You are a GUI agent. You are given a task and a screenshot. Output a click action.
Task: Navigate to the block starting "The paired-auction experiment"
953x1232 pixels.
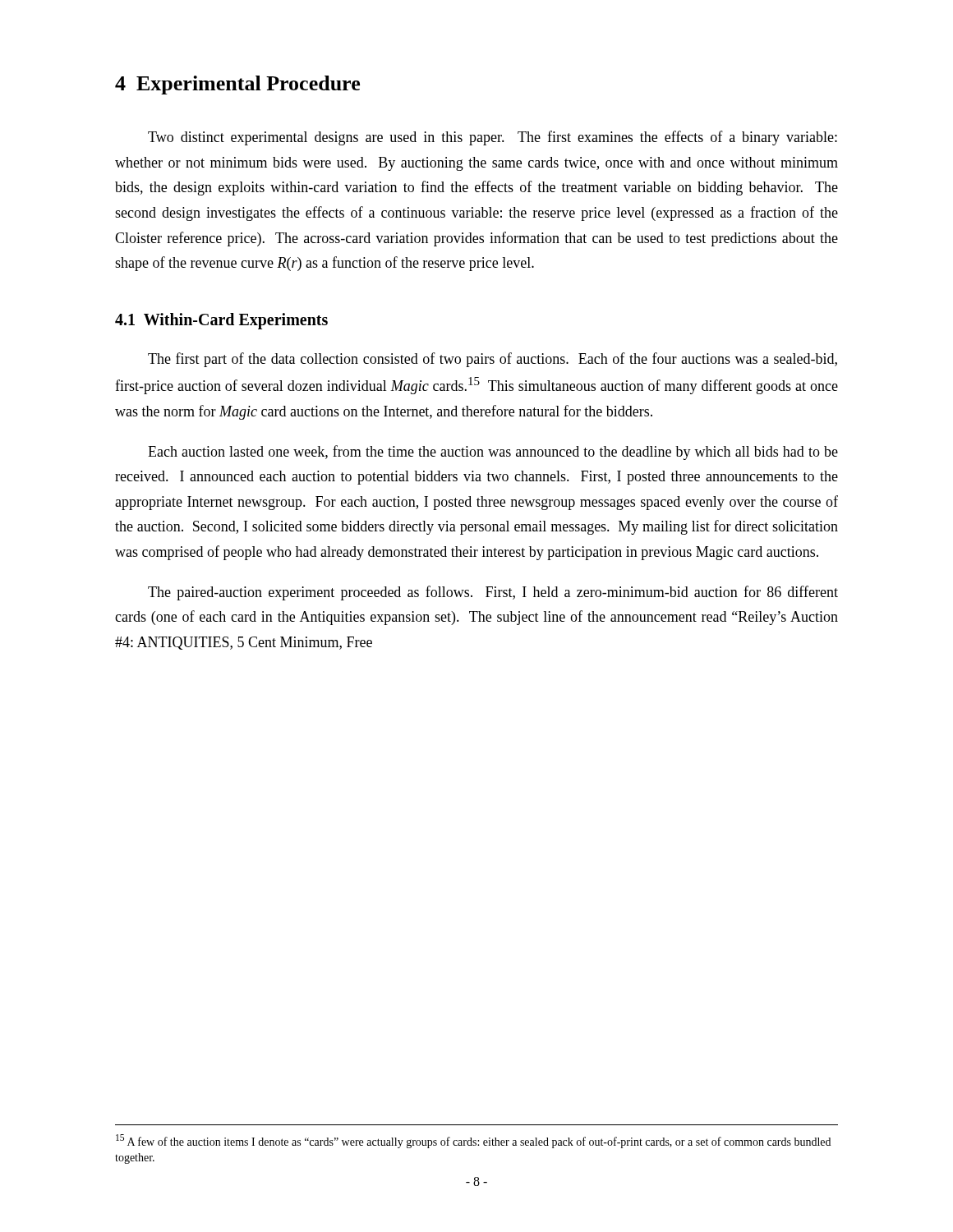[x=476, y=617]
